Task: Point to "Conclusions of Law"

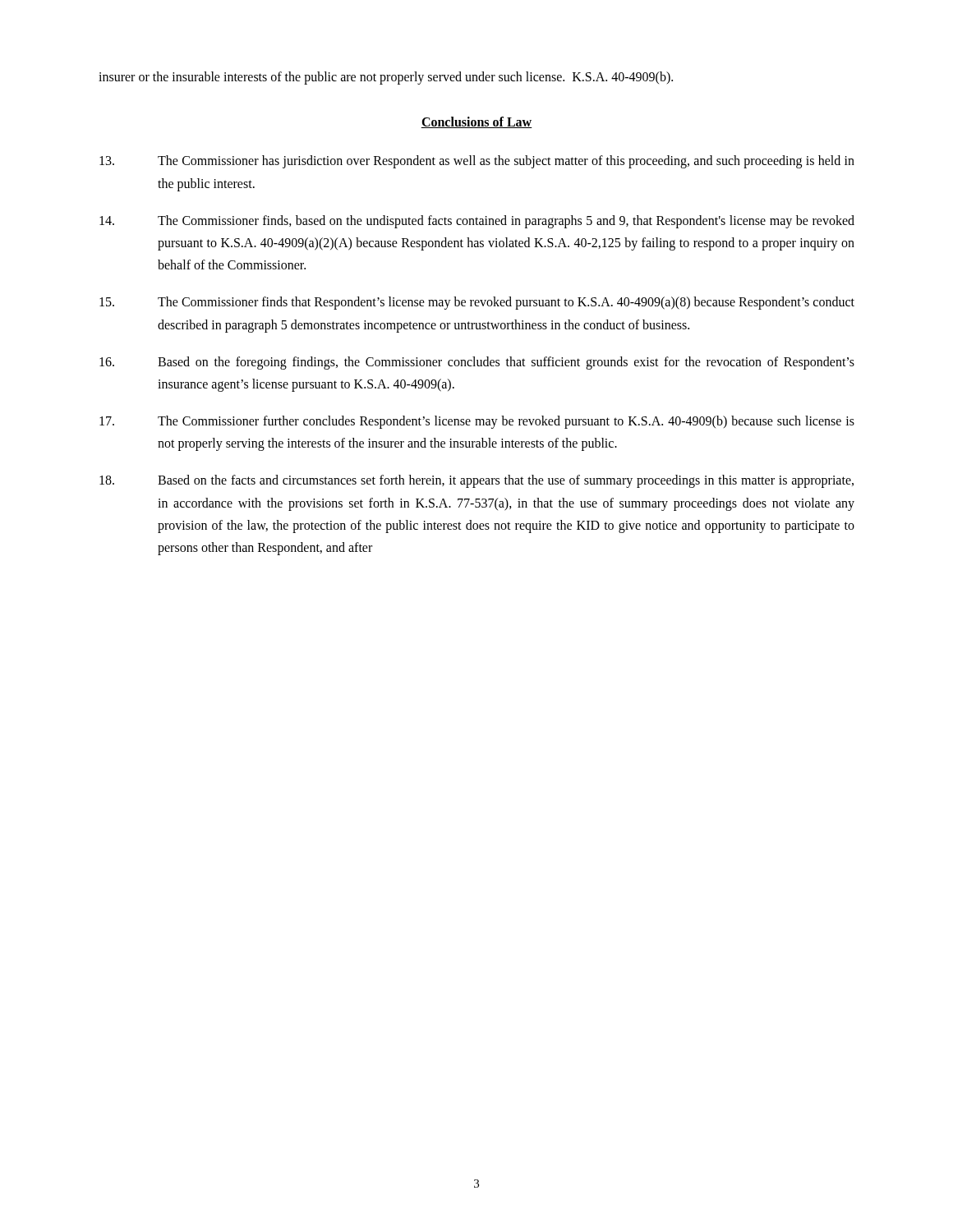Action: tap(476, 122)
